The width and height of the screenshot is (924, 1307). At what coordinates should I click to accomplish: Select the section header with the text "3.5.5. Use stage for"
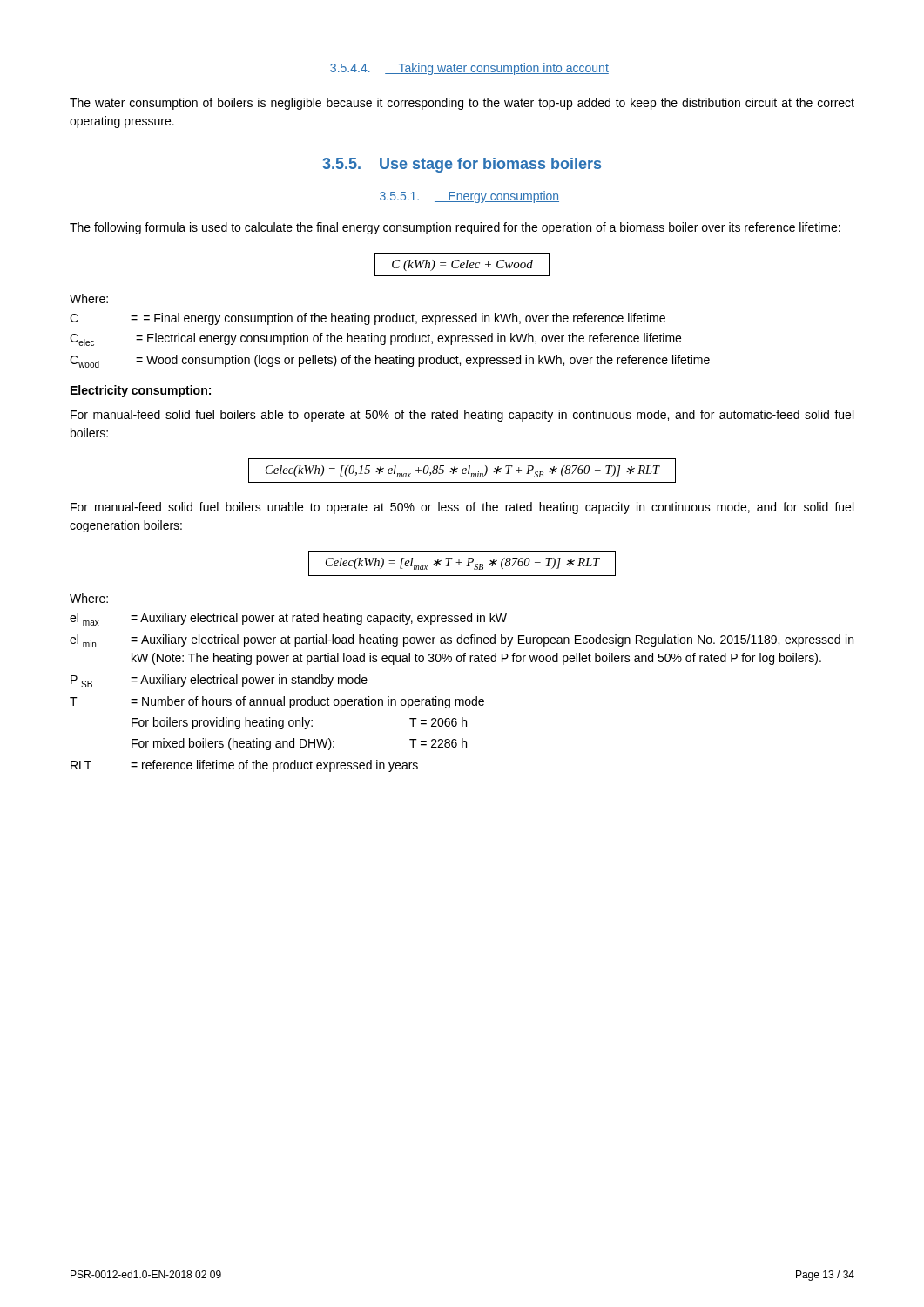click(462, 164)
